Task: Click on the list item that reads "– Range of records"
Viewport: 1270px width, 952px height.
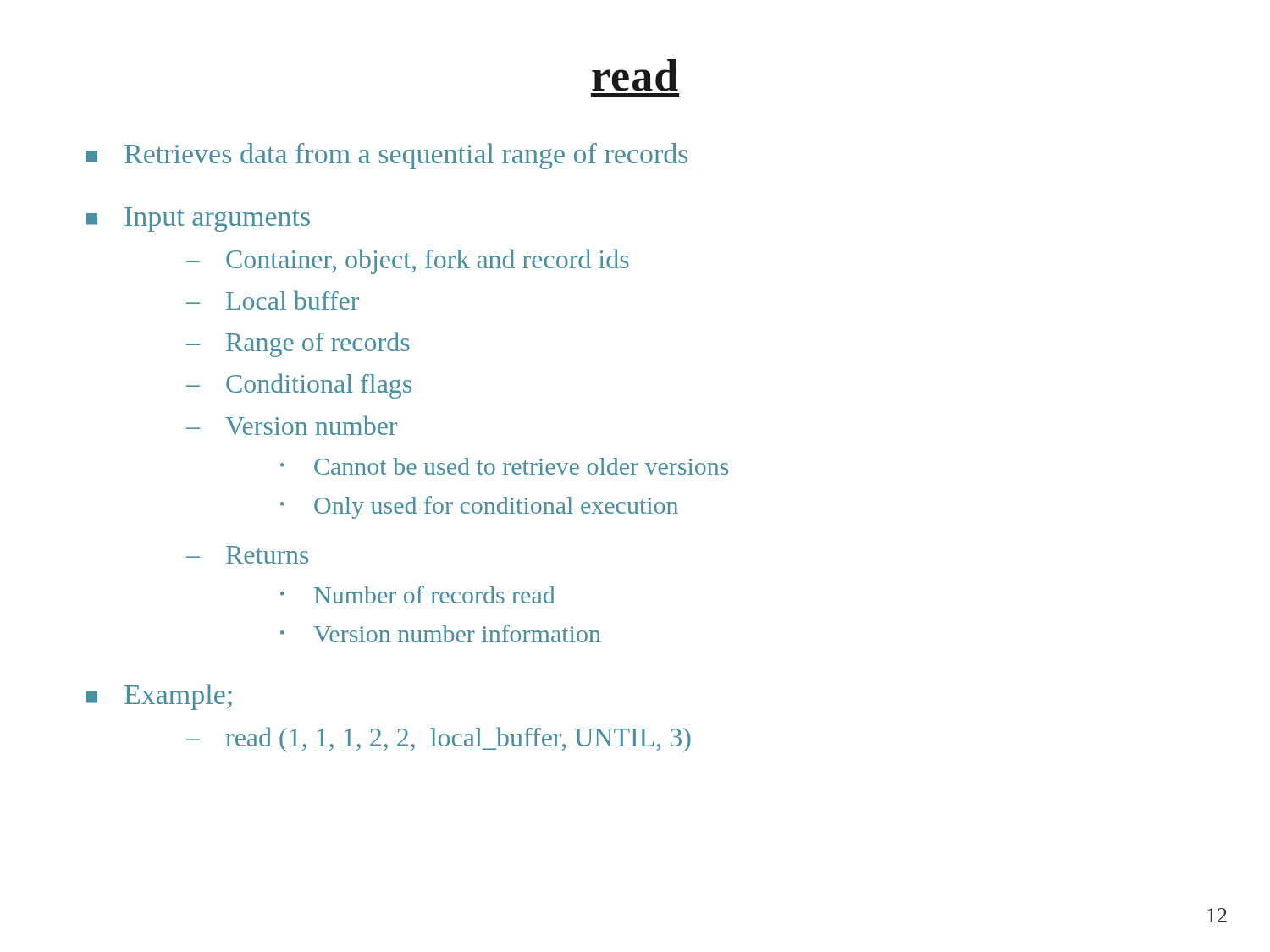Action: (x=298, y=343)
